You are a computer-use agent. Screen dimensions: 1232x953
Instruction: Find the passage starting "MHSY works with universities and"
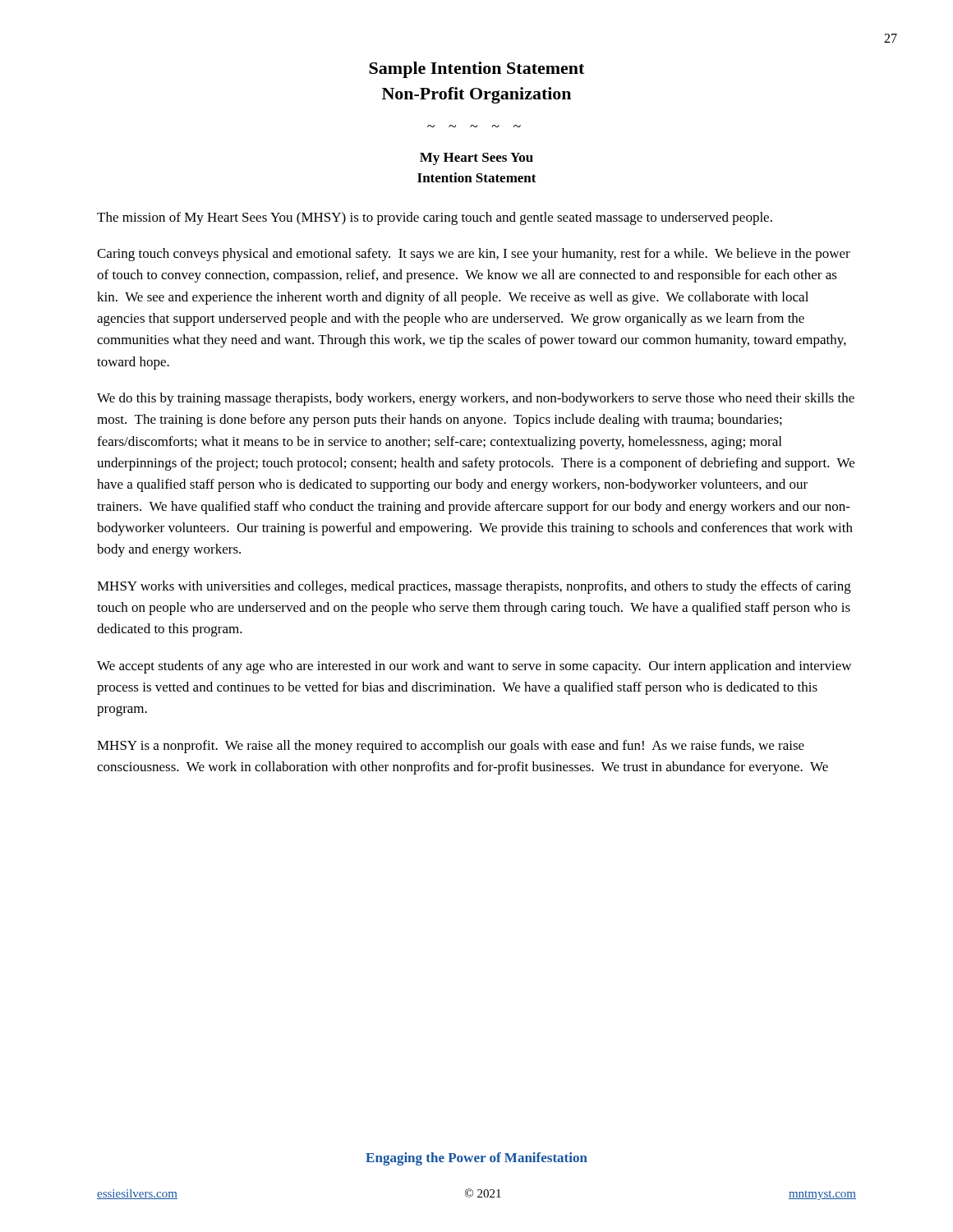[x=474, y=607]
